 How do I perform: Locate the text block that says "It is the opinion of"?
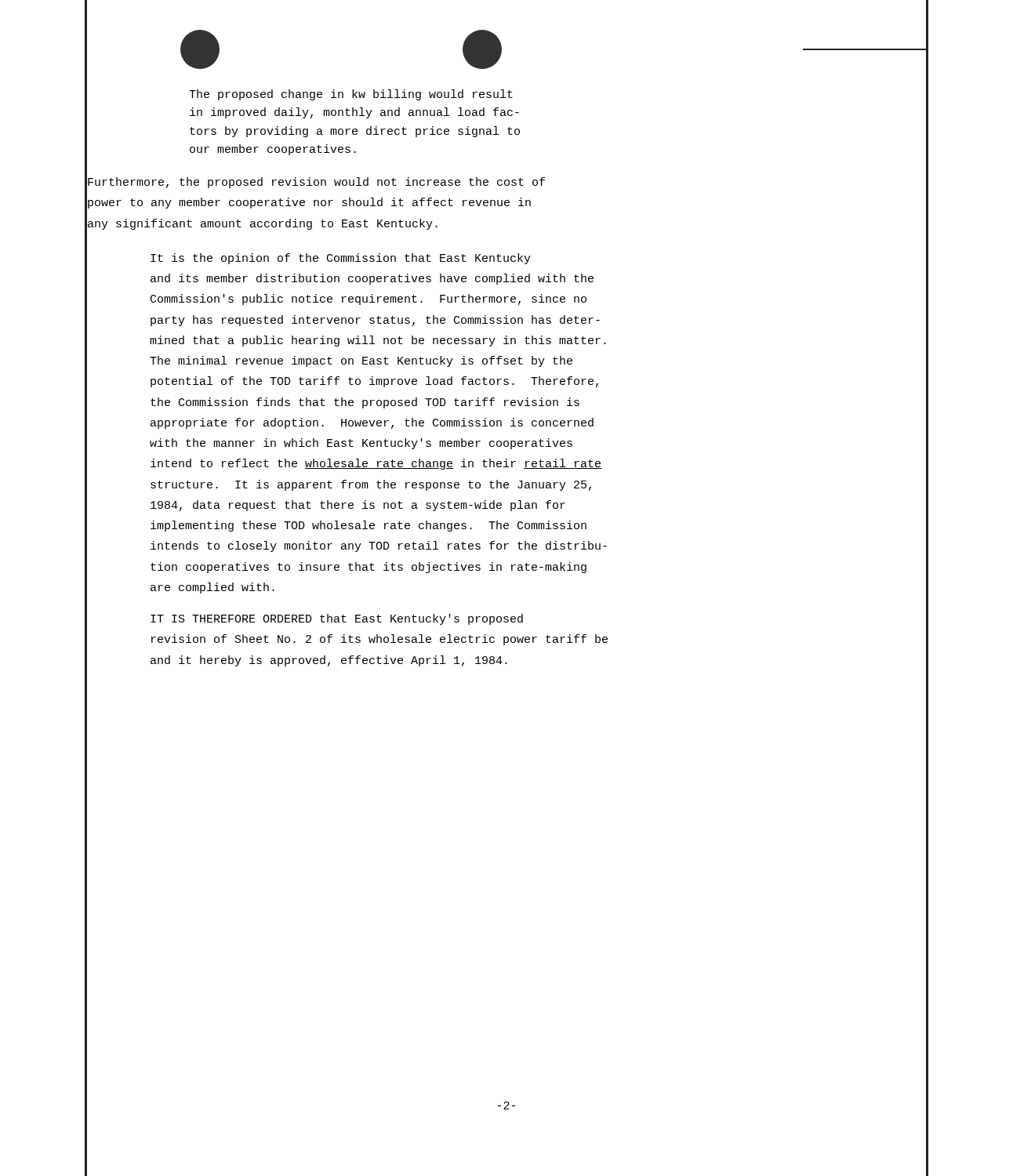379,424
